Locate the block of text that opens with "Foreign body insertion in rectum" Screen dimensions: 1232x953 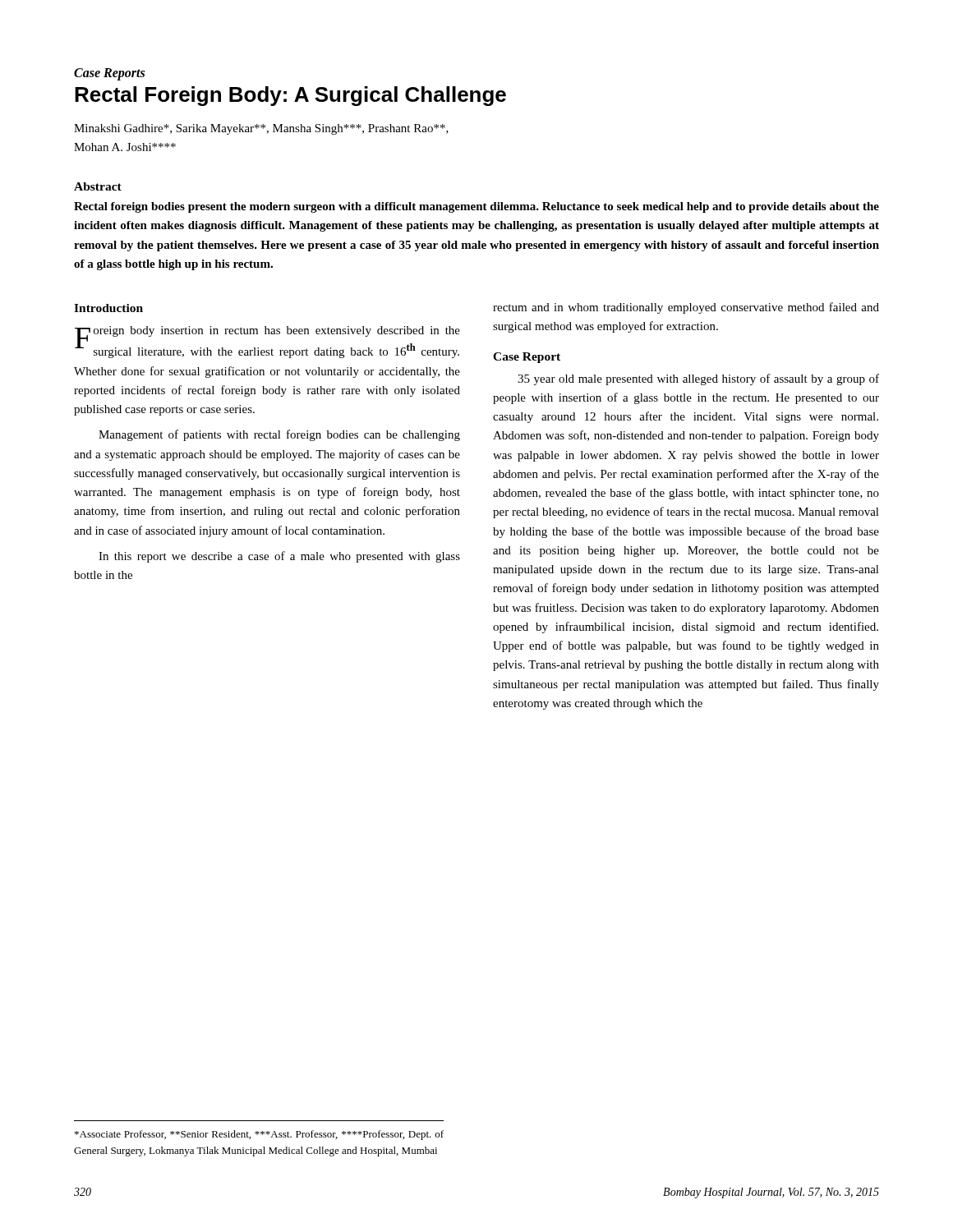(267, 369)
